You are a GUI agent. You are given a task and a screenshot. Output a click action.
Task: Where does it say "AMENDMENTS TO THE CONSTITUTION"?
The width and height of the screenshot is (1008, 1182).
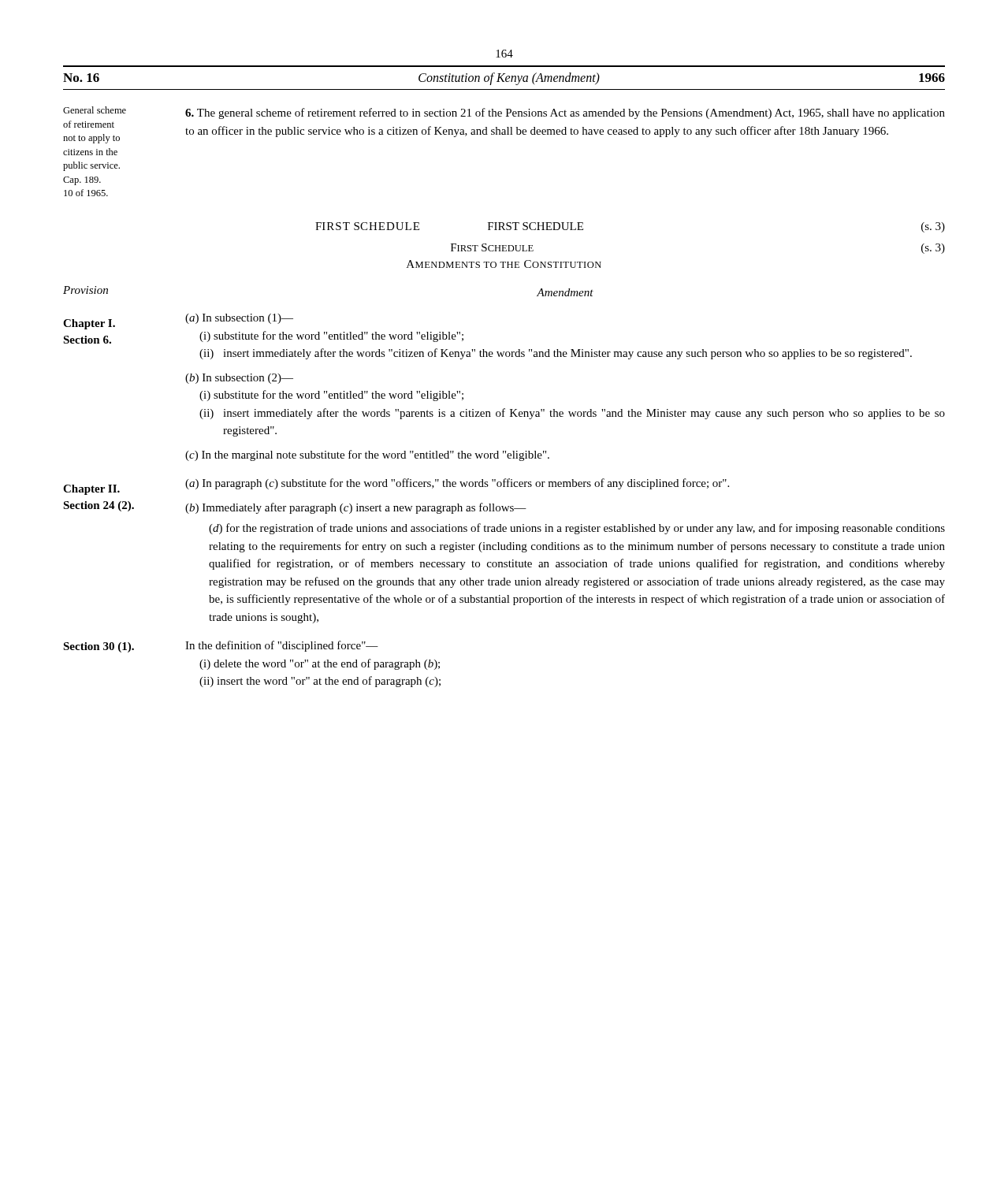pos(504,264)
